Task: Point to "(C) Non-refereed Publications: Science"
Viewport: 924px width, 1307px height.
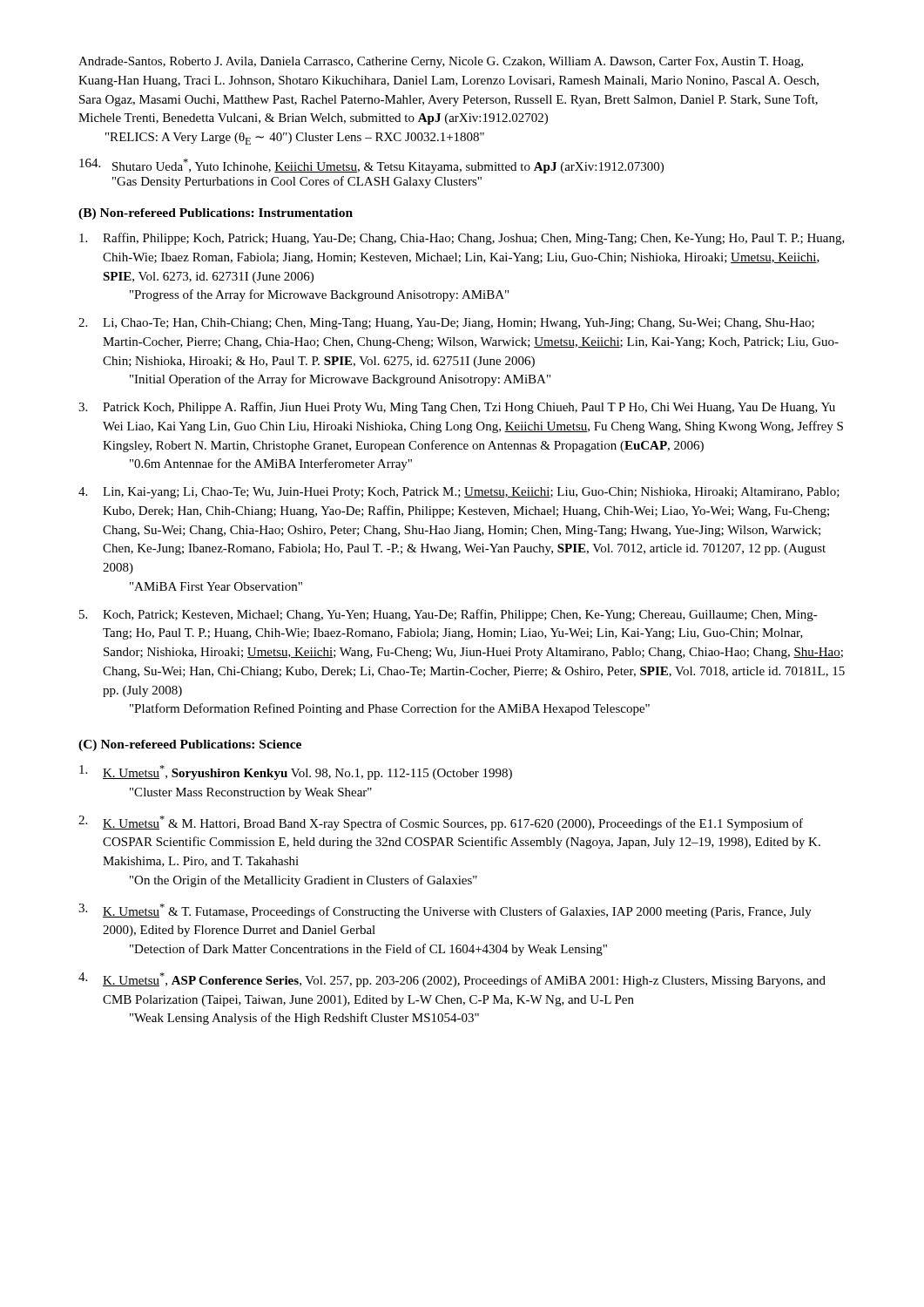Action: point(190,744)
